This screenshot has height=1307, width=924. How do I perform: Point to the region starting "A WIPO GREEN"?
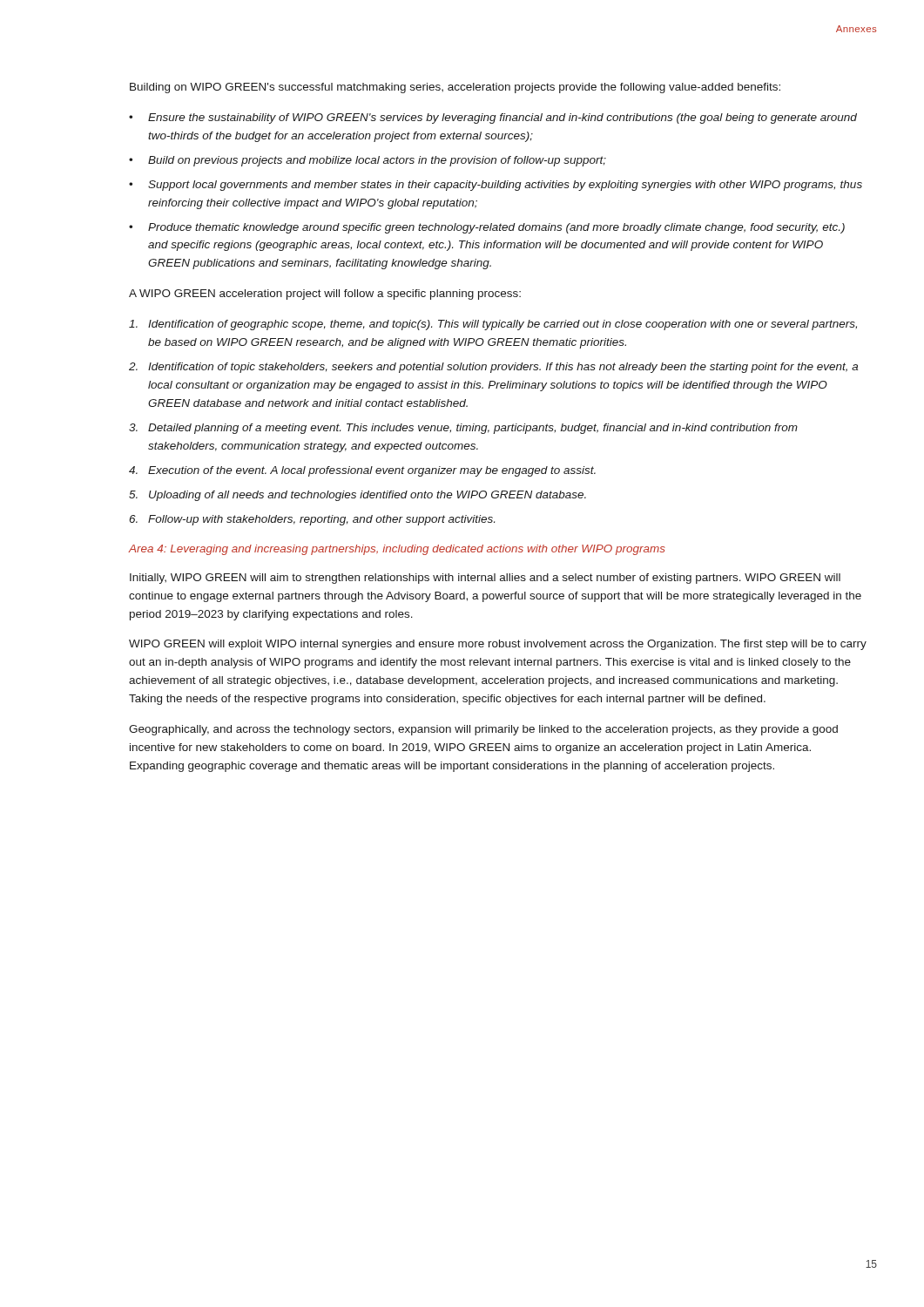(x=325, y=293)
